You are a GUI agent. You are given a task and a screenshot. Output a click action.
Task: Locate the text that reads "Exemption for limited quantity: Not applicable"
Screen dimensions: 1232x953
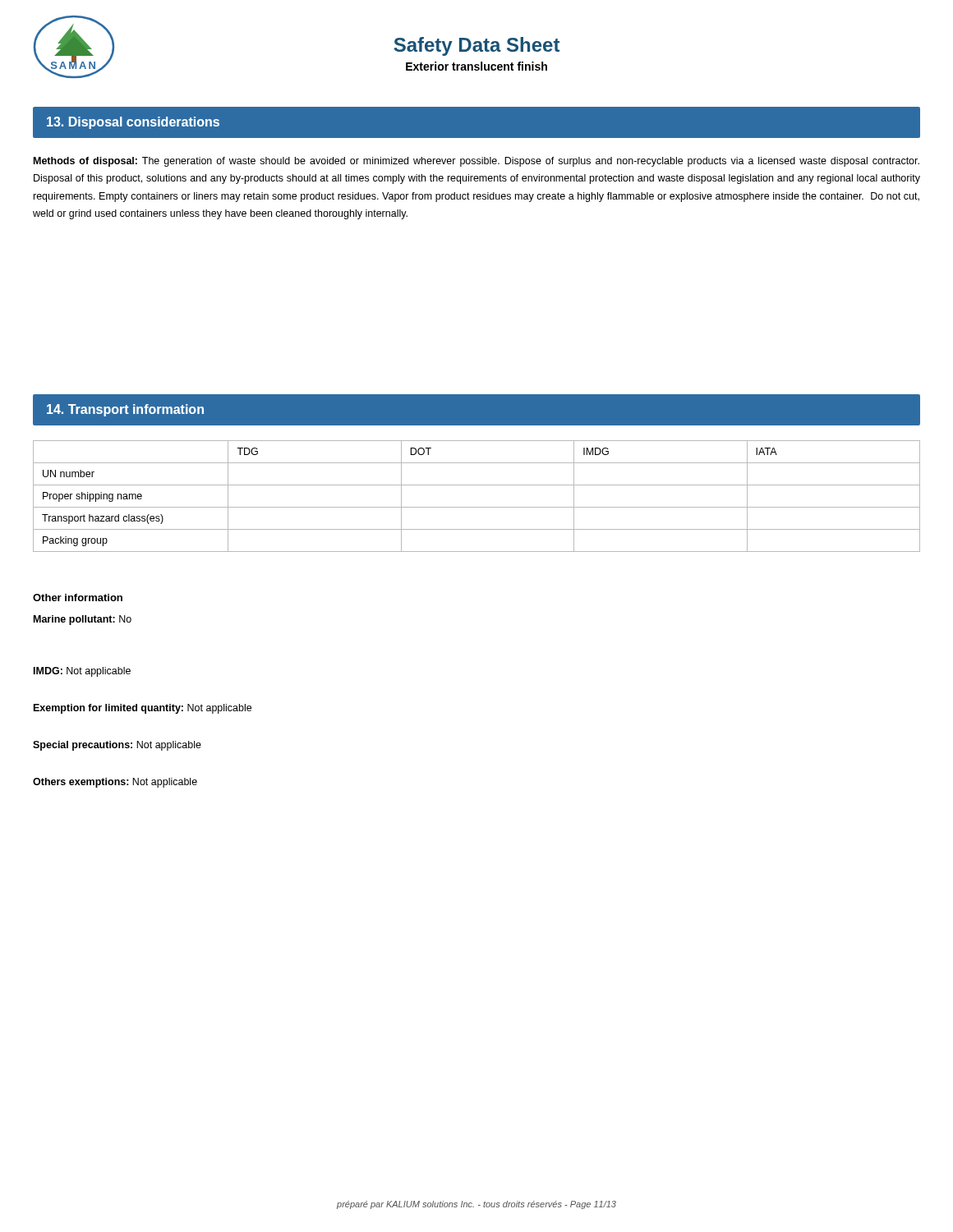pos(142,708)
